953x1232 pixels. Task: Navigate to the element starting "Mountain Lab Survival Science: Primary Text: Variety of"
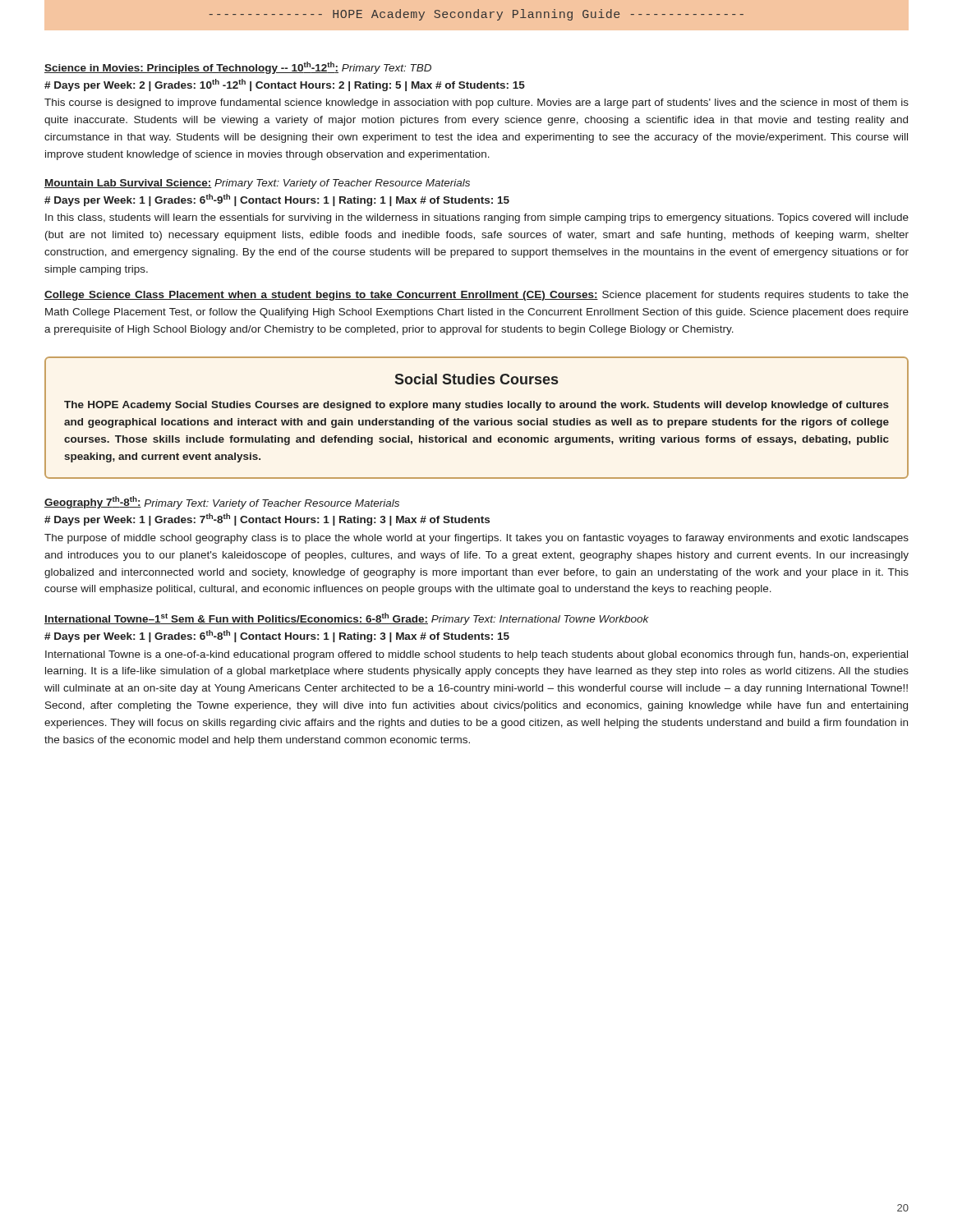tap(277, 191)
